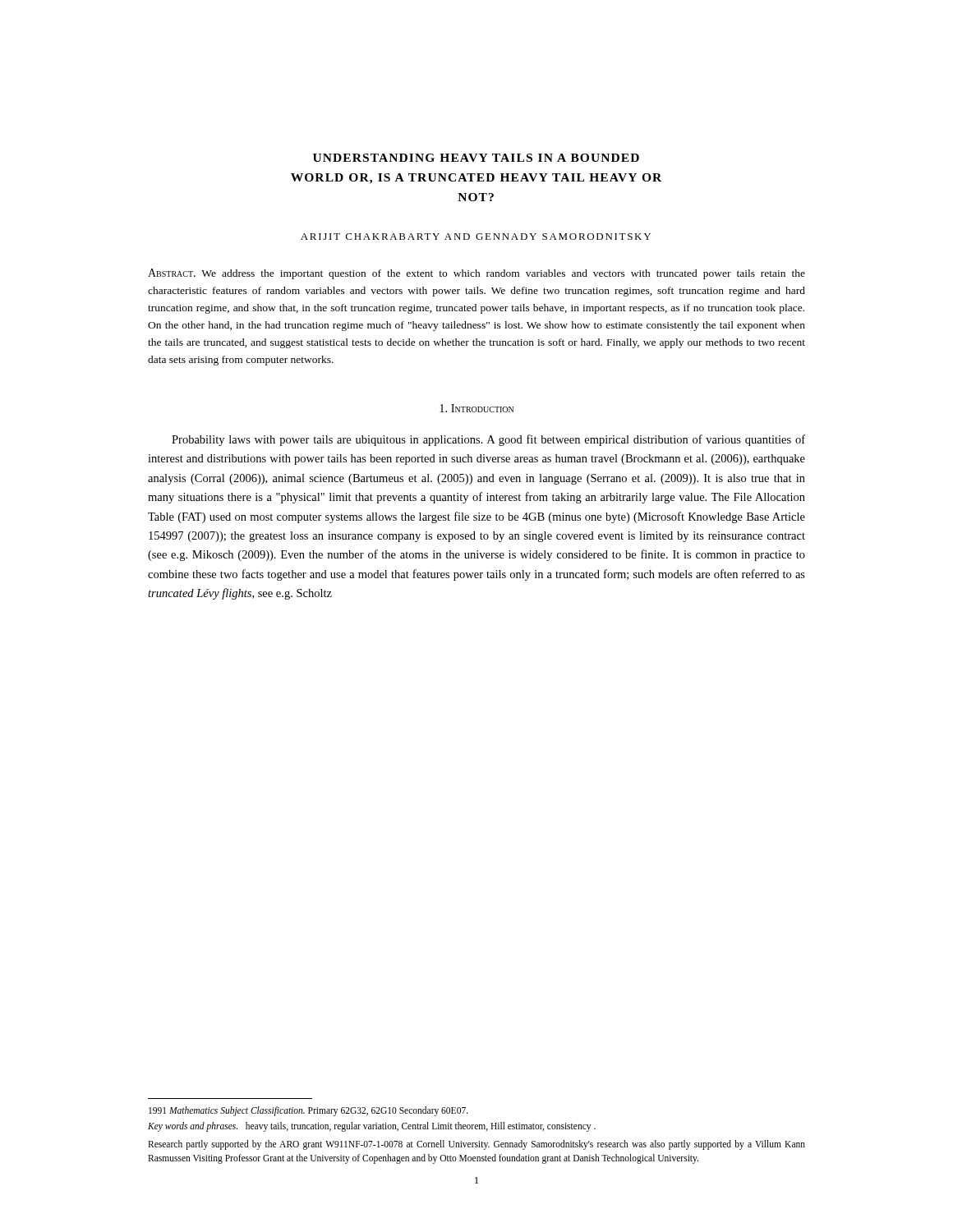Select the footnote with the text "Research partly supported by the ARO"

pos(476,1151)
